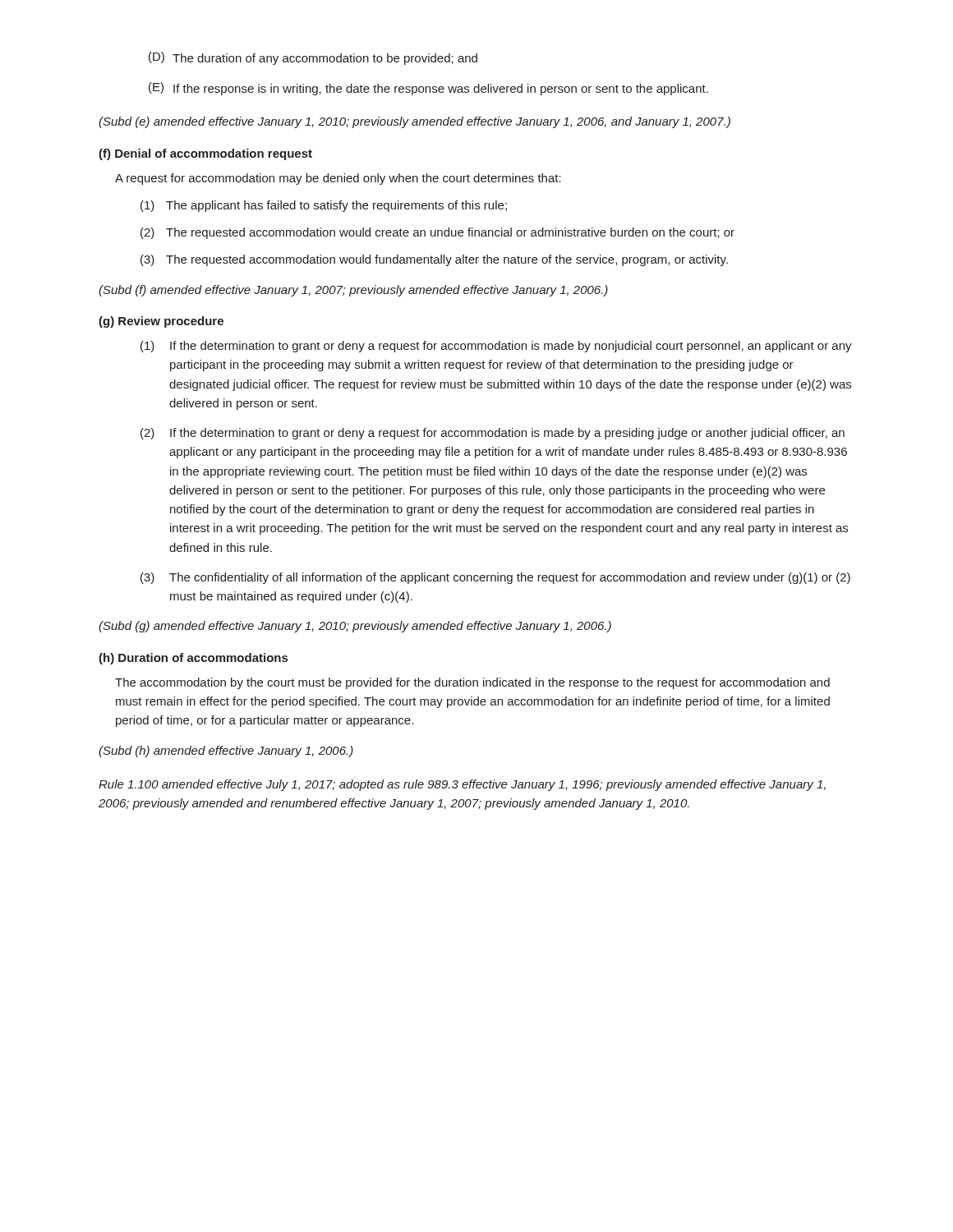
Task: Where does it say "(Subd (h) amended effective January 1, 2006.)"?
Action: tap(226, 750)
